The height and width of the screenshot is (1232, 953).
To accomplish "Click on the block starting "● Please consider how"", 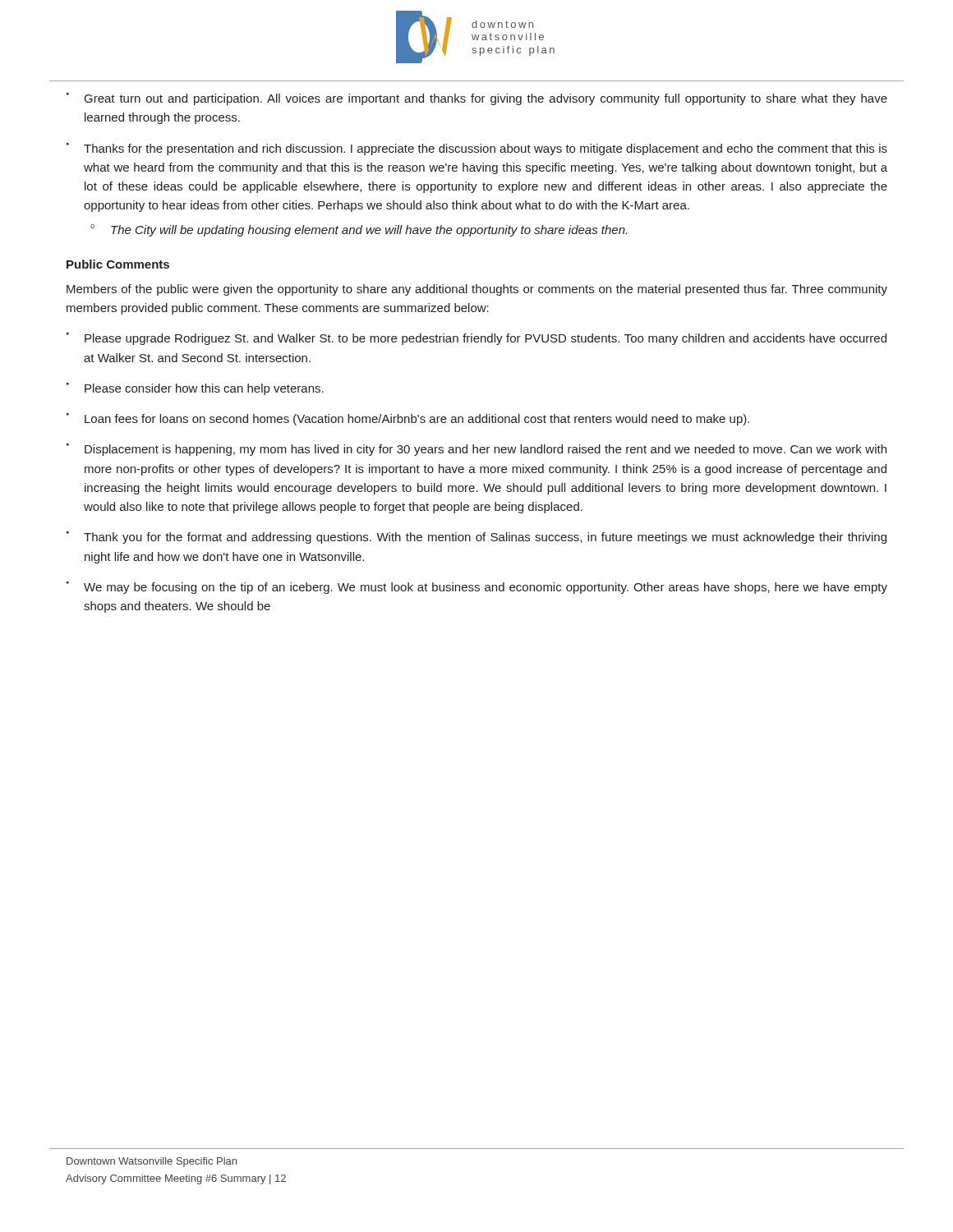I will tap(195, 389).
